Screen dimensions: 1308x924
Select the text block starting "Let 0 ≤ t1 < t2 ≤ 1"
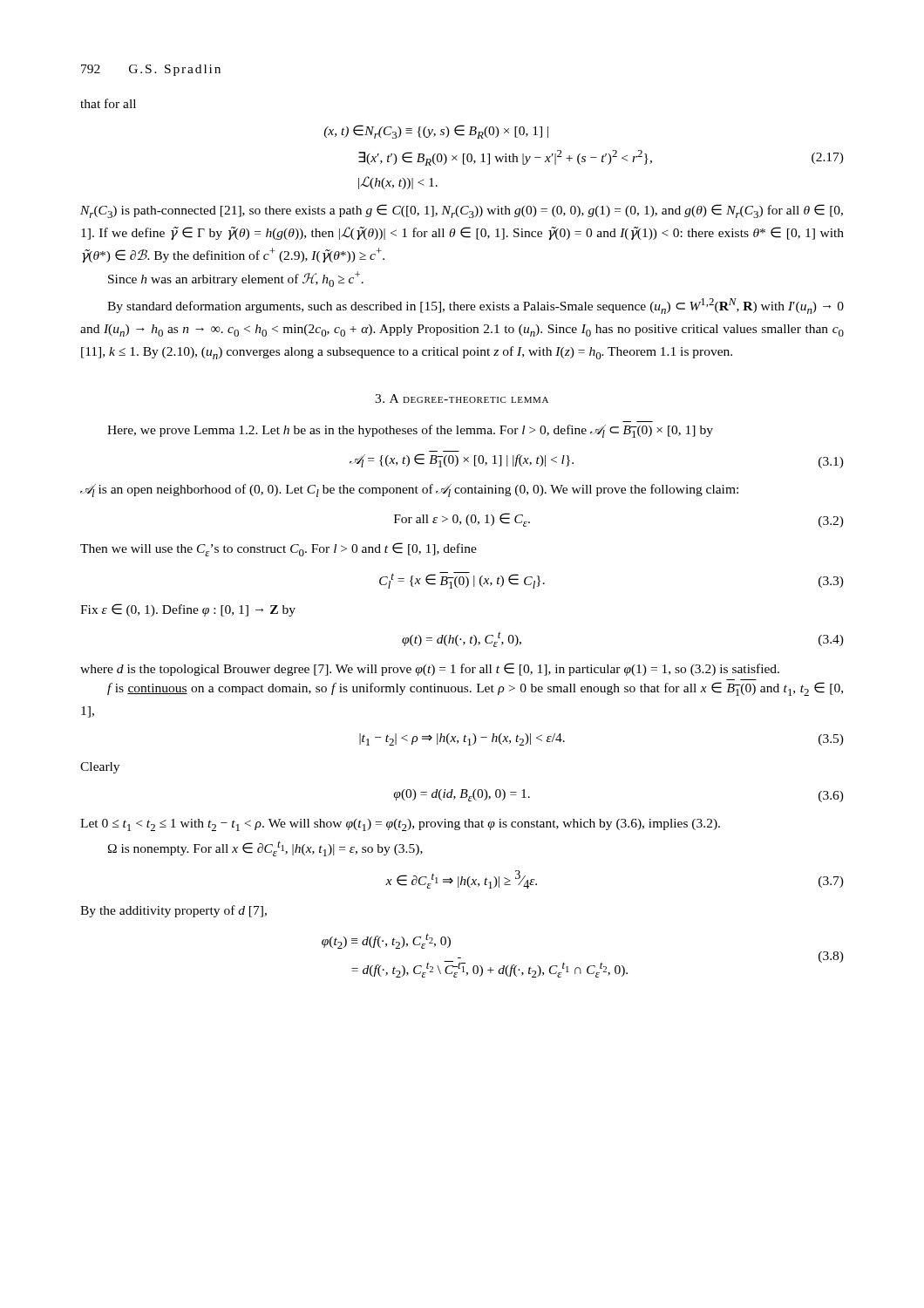462,837
